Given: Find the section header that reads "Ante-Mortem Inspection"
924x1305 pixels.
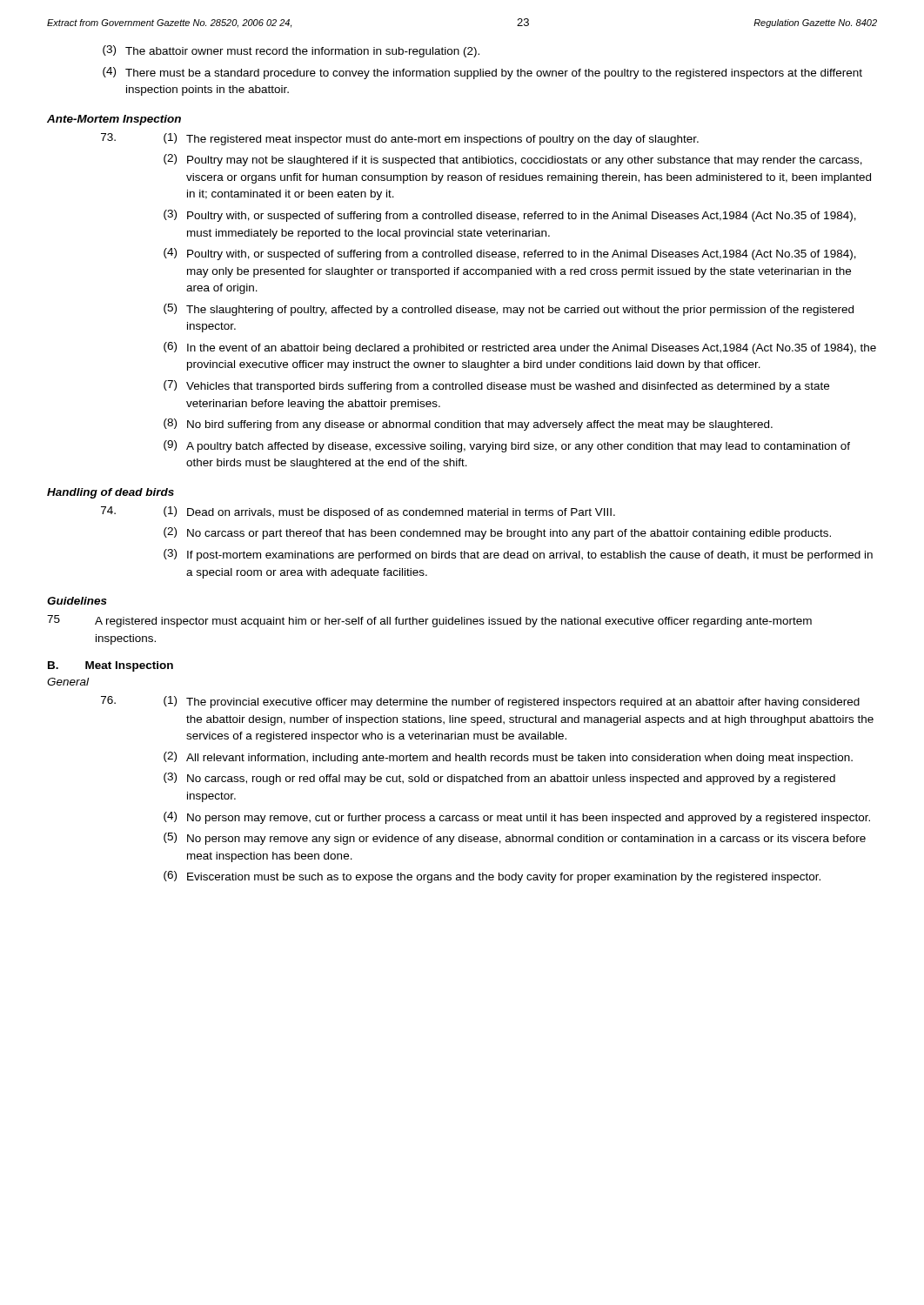Looking at the screenshot, I should [114, 118].
